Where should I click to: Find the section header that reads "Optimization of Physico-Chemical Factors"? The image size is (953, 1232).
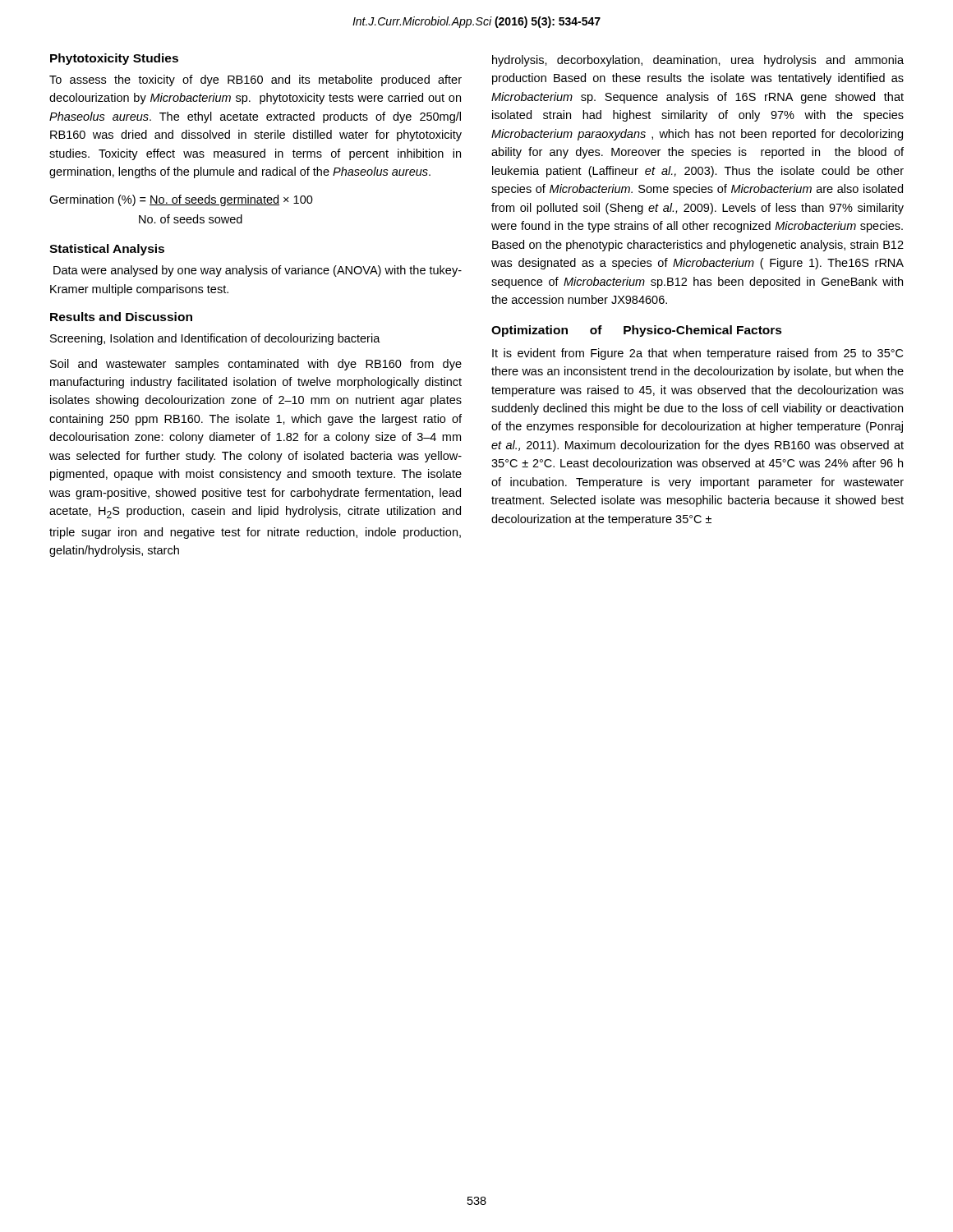pos(637,329)
